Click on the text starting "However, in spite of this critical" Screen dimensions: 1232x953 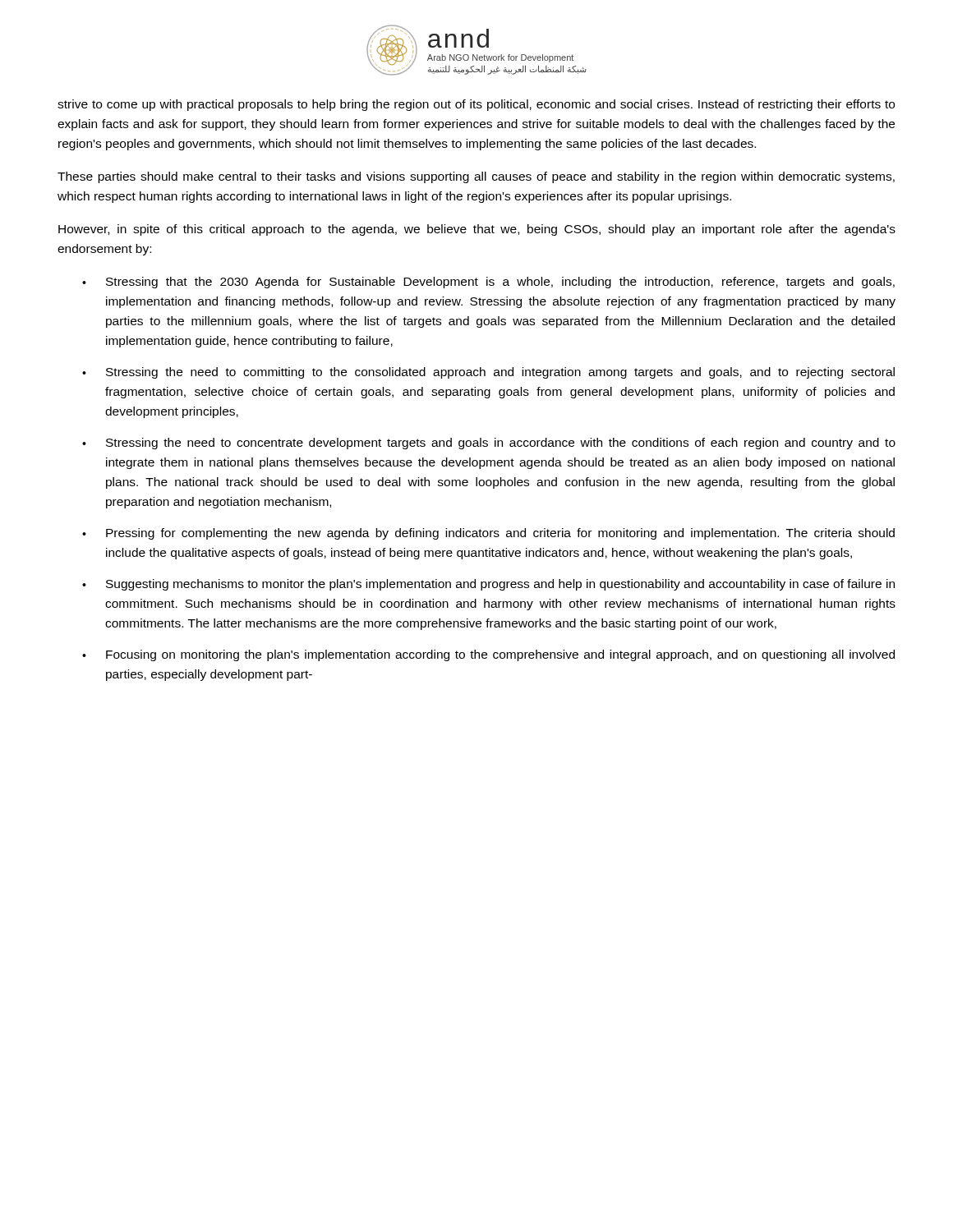[x=476, y=239]
